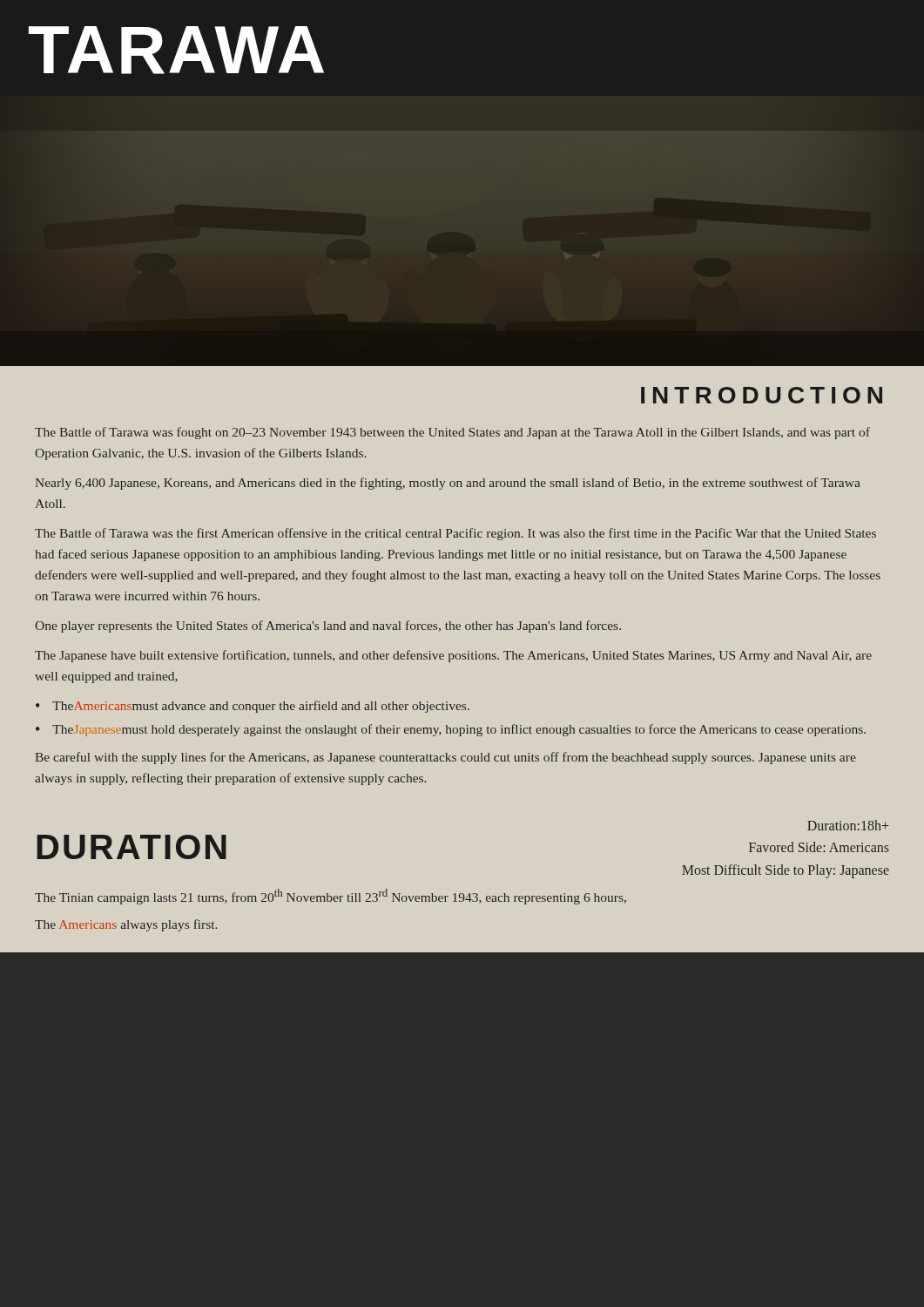Find the photo
This screenshot has width=924, height=1307.
[x=462, y=231]
